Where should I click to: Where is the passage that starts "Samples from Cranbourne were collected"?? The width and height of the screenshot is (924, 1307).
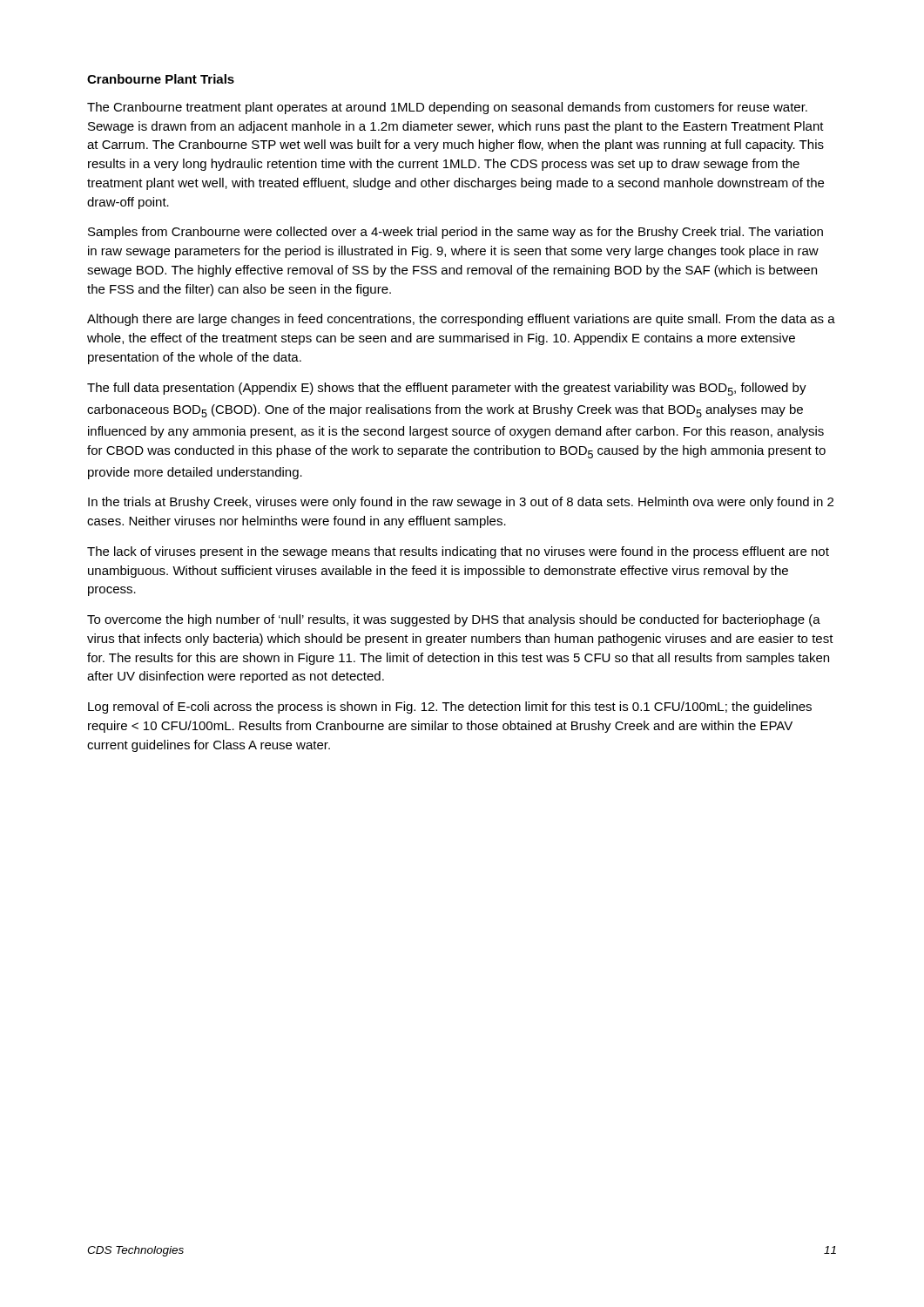tap(455, 260)
